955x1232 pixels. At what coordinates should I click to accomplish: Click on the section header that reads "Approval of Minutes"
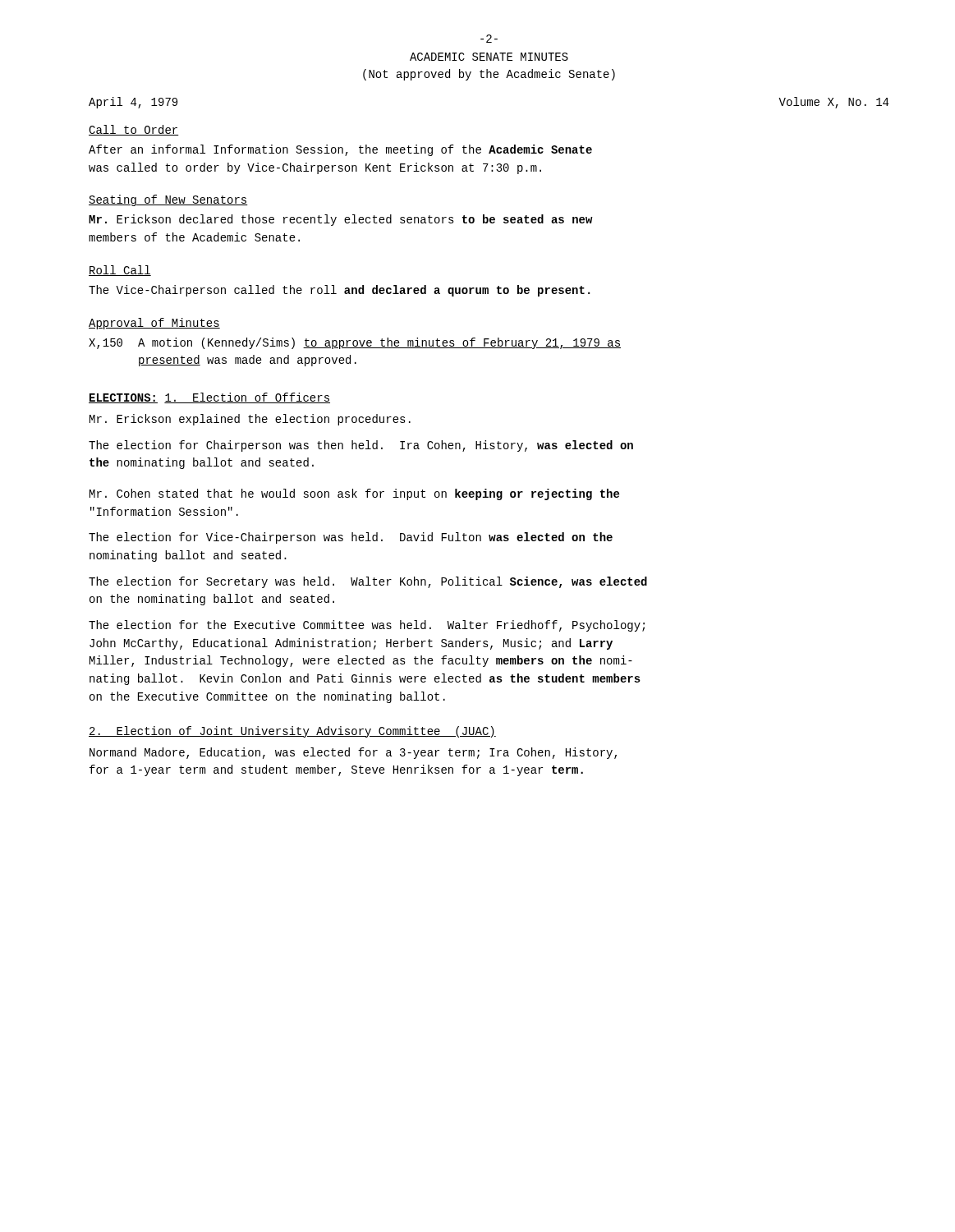(x=154, y=323)
